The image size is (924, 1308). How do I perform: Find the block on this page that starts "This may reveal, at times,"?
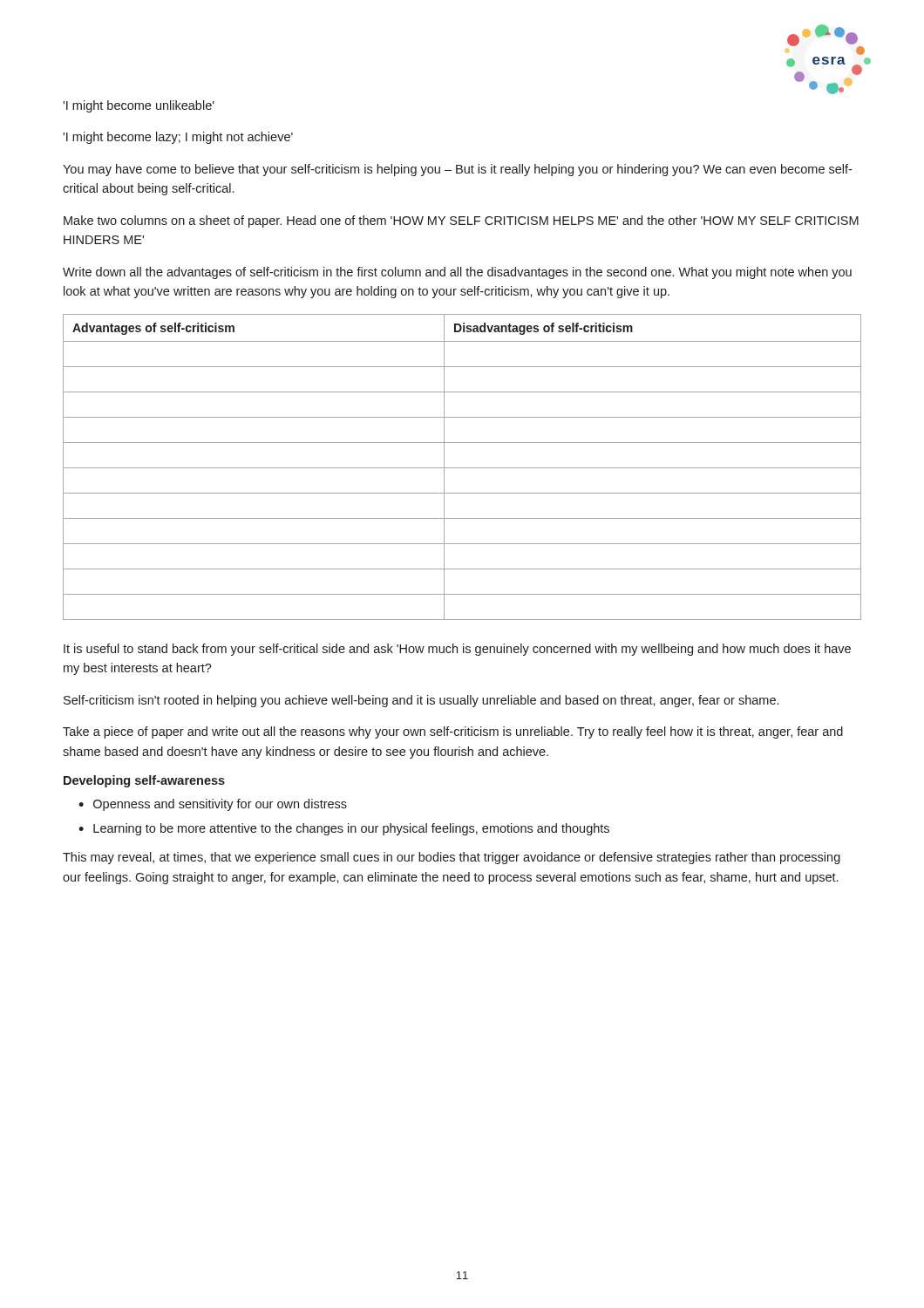tap(452, 867)
